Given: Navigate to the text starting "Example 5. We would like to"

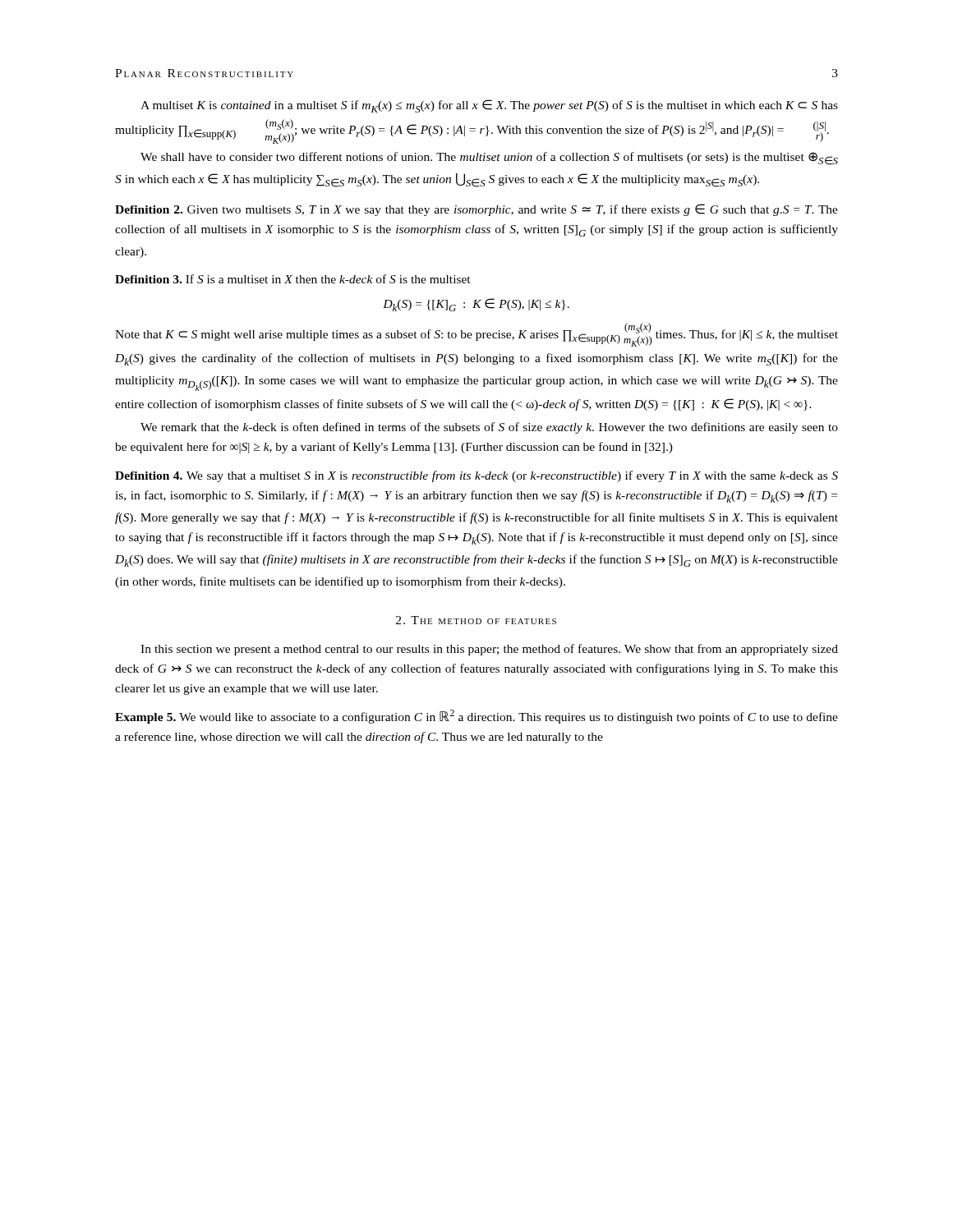Looking at the screenshot, I should [x=476, y=726].
